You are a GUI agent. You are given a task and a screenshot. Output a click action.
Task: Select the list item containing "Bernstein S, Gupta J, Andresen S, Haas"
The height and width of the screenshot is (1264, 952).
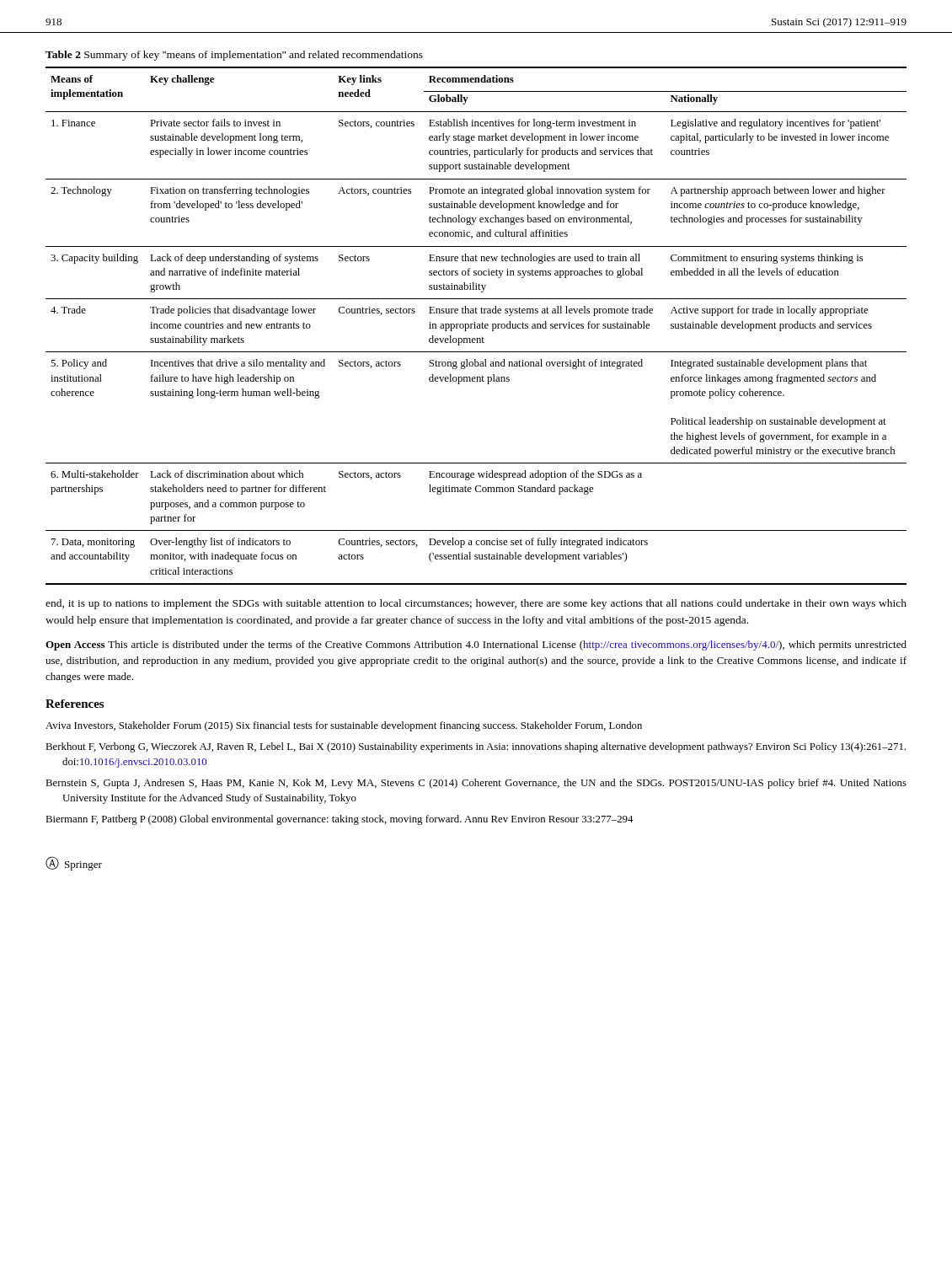[x=476, y=790]
